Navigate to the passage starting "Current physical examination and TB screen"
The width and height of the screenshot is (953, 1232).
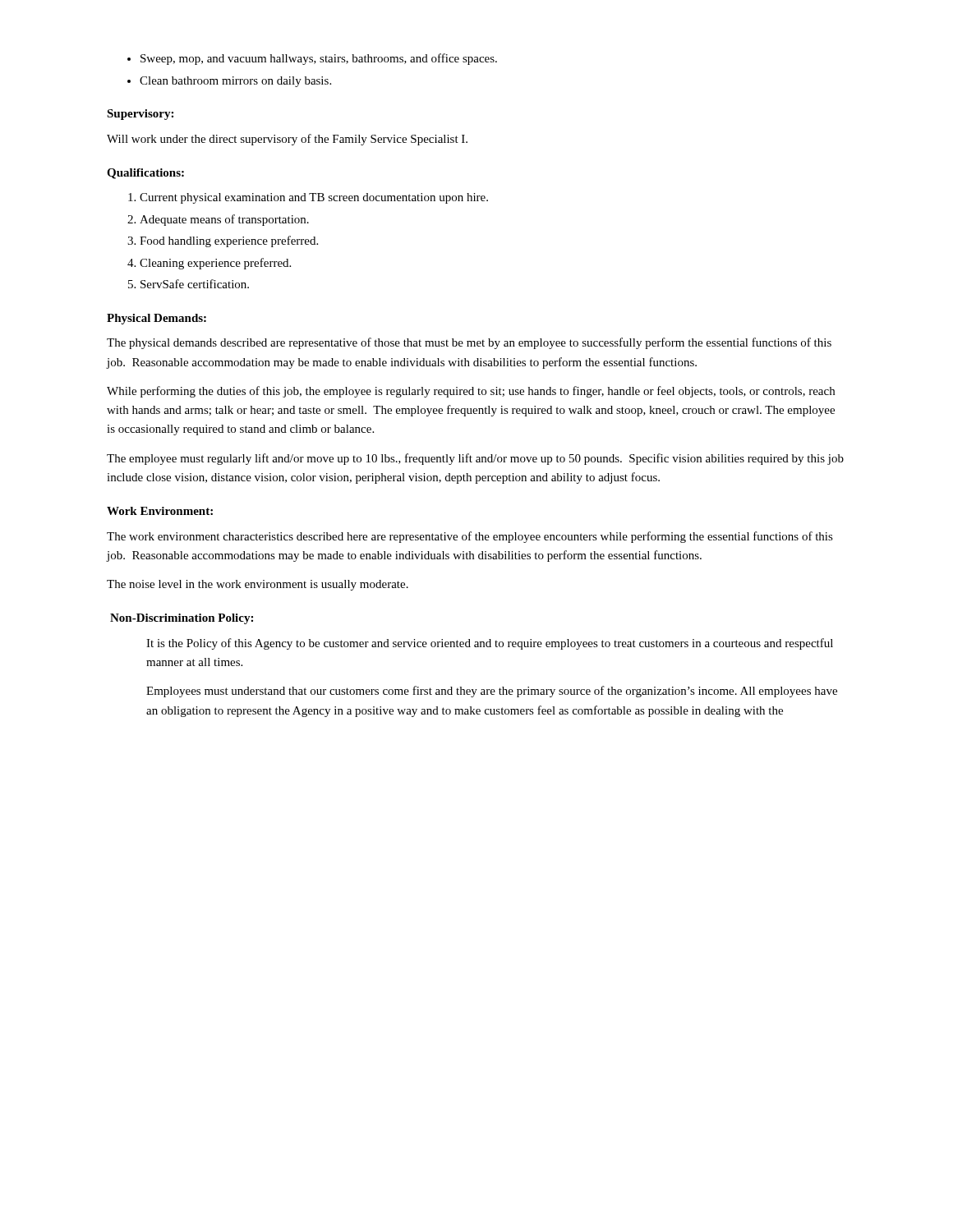pyautogui.click(x=314, y=197)
